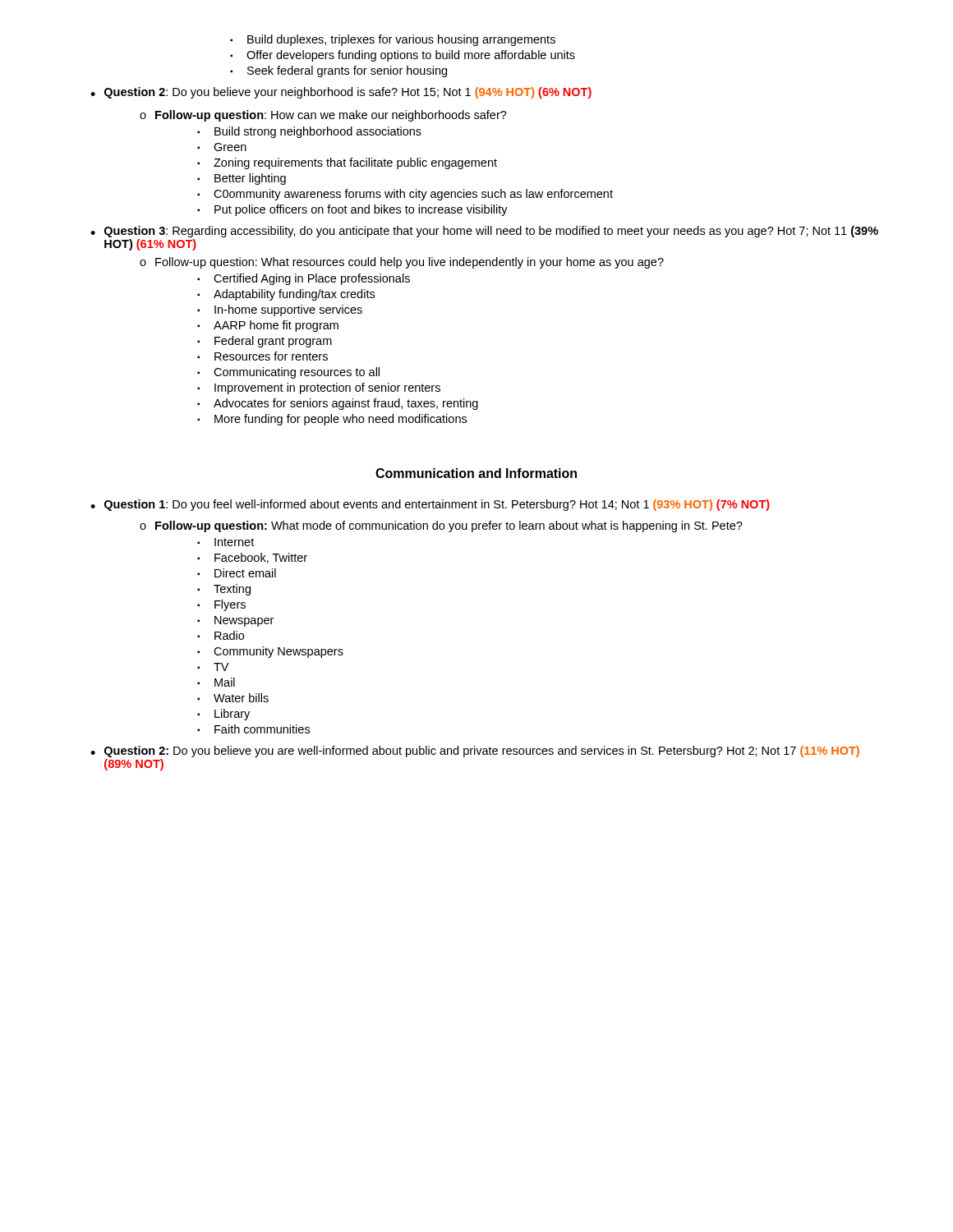Point to the element starting "▪ Improvement in protection of senior renters"

[x=319, y=388]
